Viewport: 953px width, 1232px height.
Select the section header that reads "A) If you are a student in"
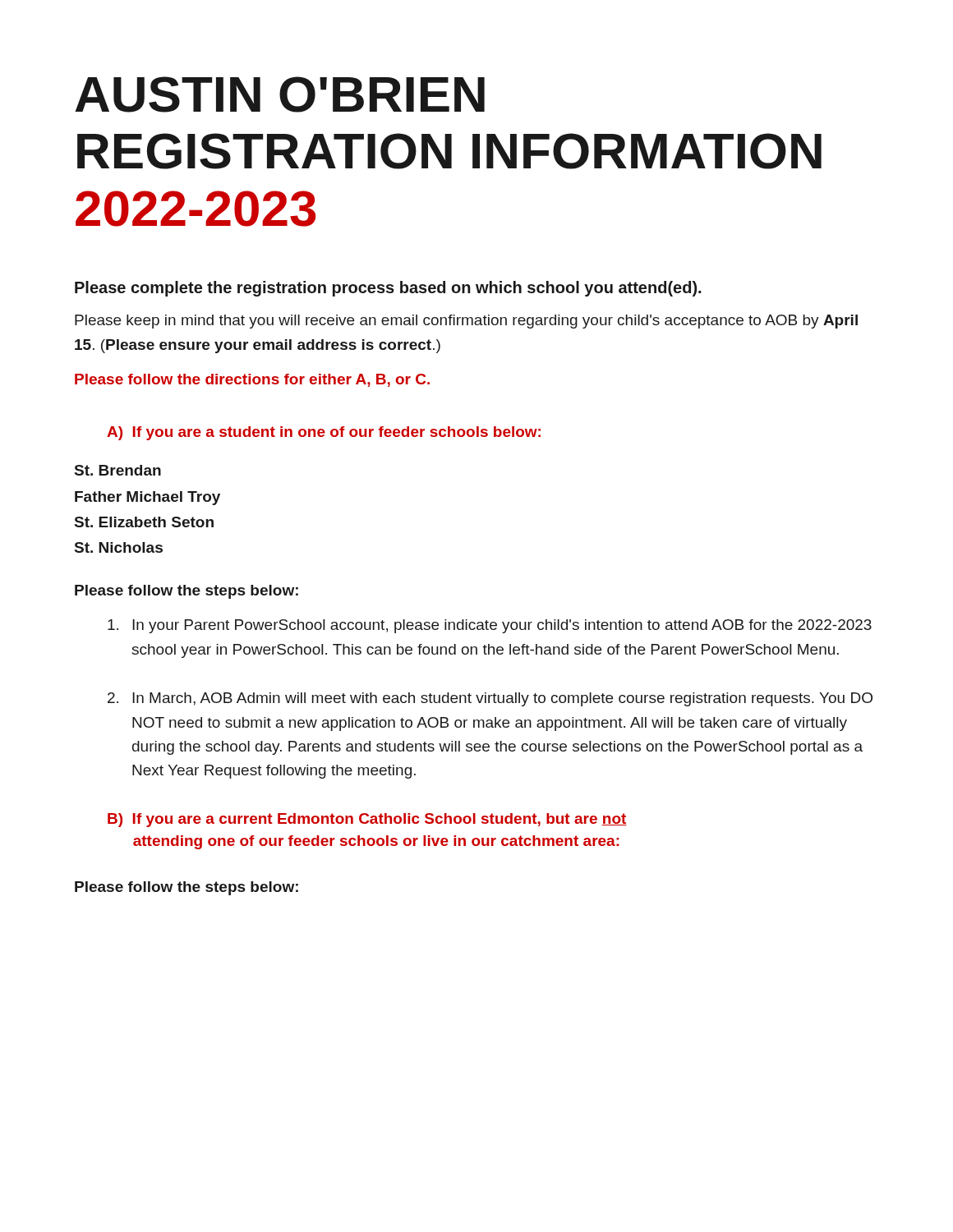324,431
